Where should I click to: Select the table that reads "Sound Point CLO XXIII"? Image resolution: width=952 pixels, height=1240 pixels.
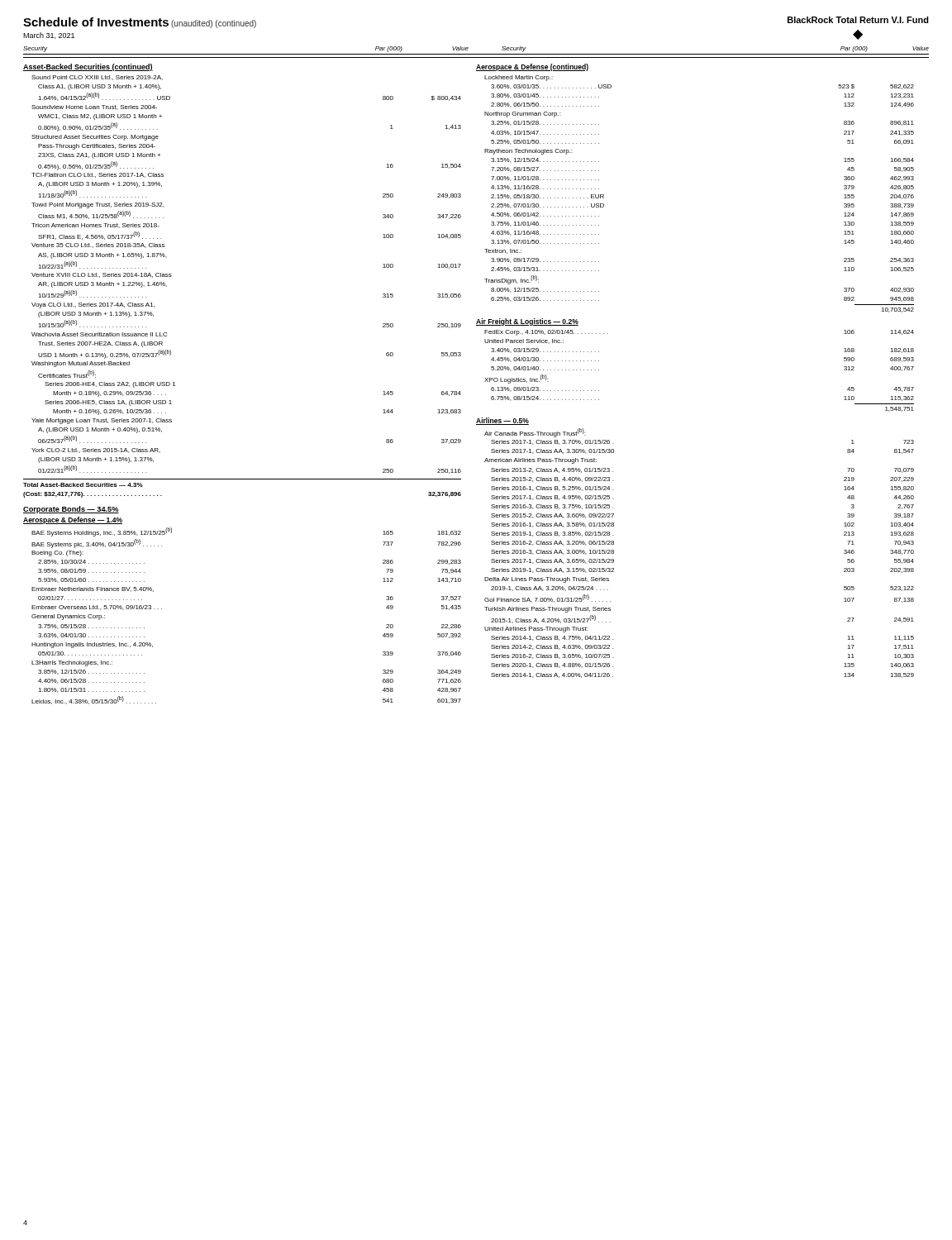click(242, 286)
